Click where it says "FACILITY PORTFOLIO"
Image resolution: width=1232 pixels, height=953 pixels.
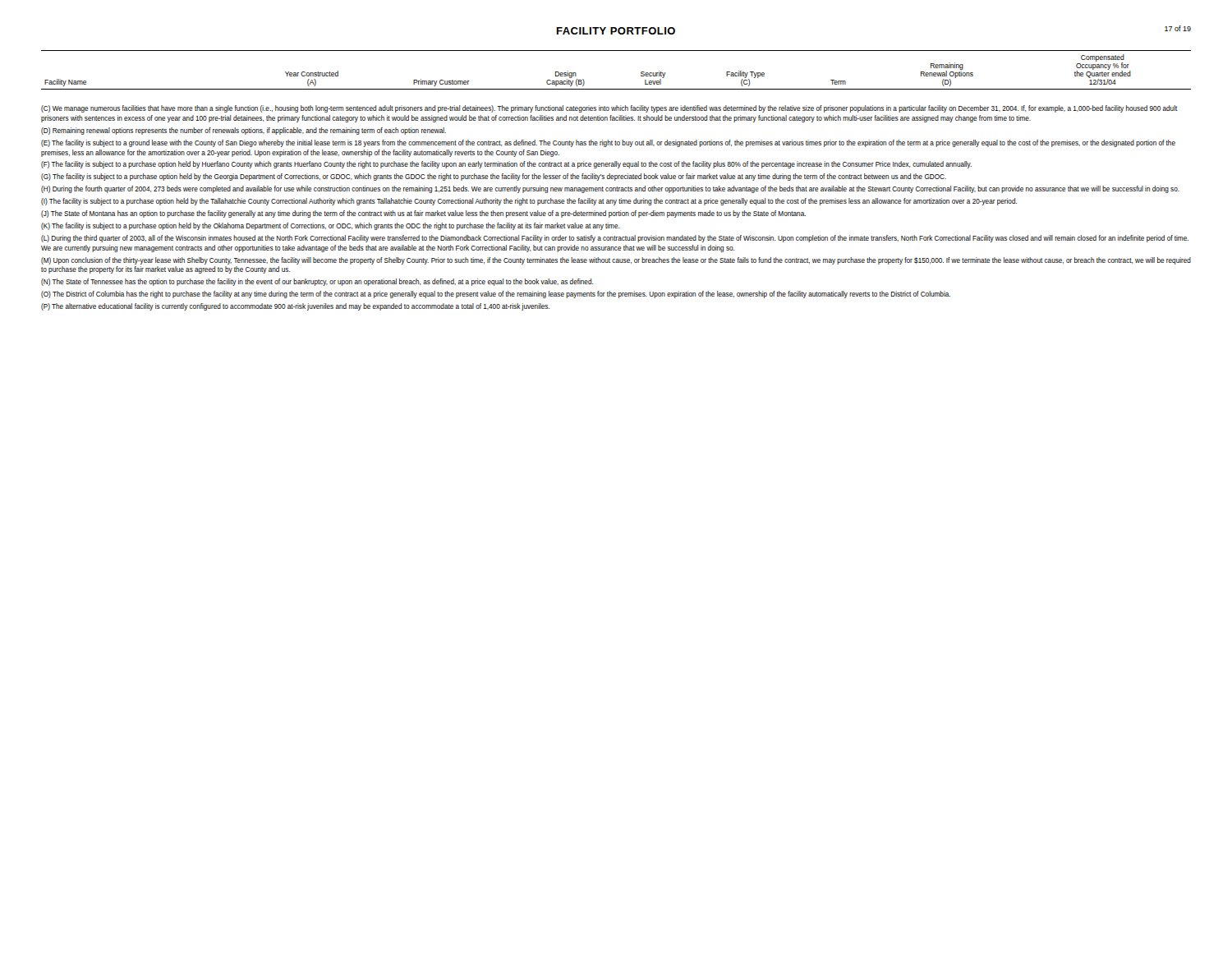click(x=616, y=31)
